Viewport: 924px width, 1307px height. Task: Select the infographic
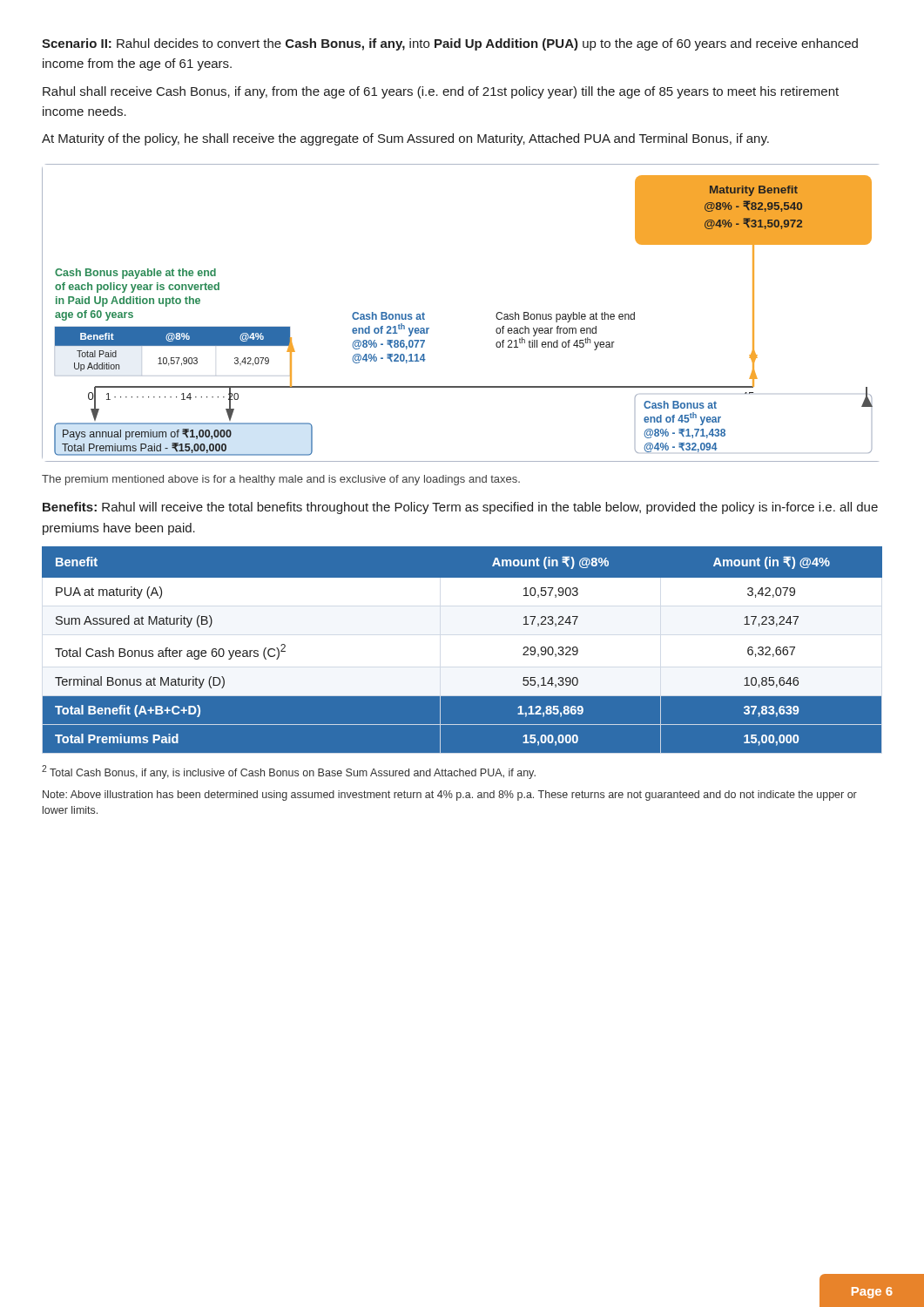[x=462, y=313]
